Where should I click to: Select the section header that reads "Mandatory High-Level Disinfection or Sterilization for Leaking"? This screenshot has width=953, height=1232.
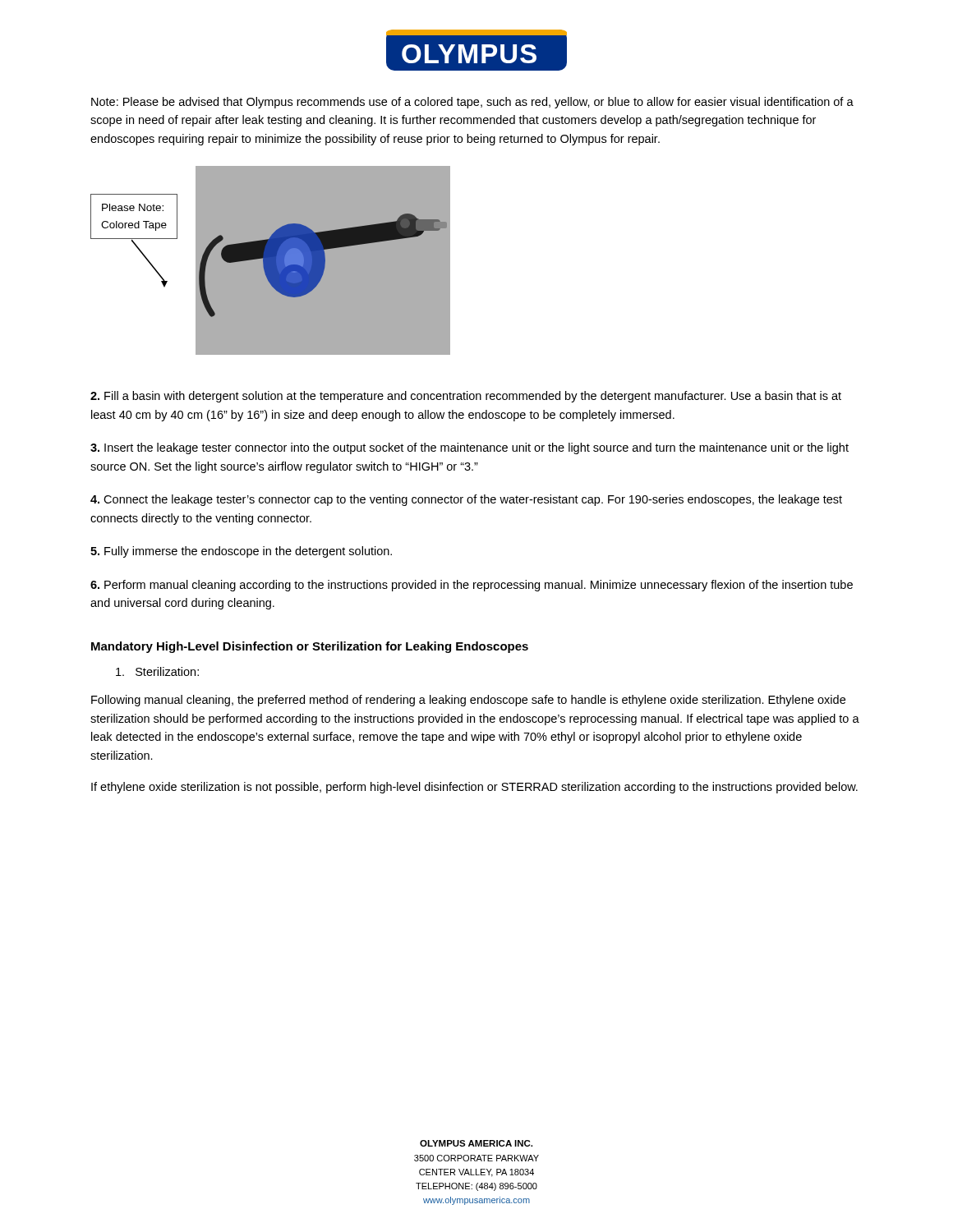309,646
